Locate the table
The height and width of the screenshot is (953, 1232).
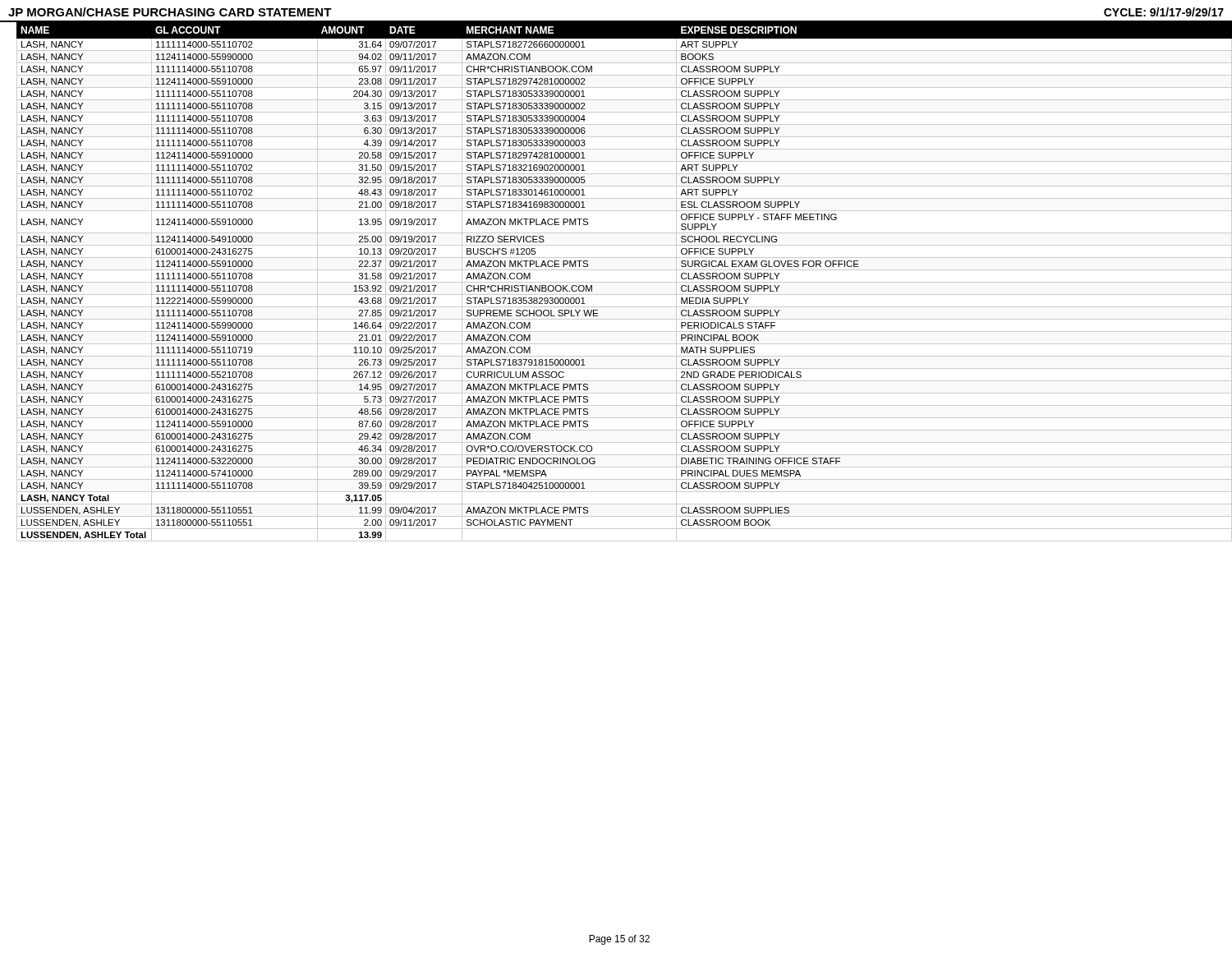[616, 282]
